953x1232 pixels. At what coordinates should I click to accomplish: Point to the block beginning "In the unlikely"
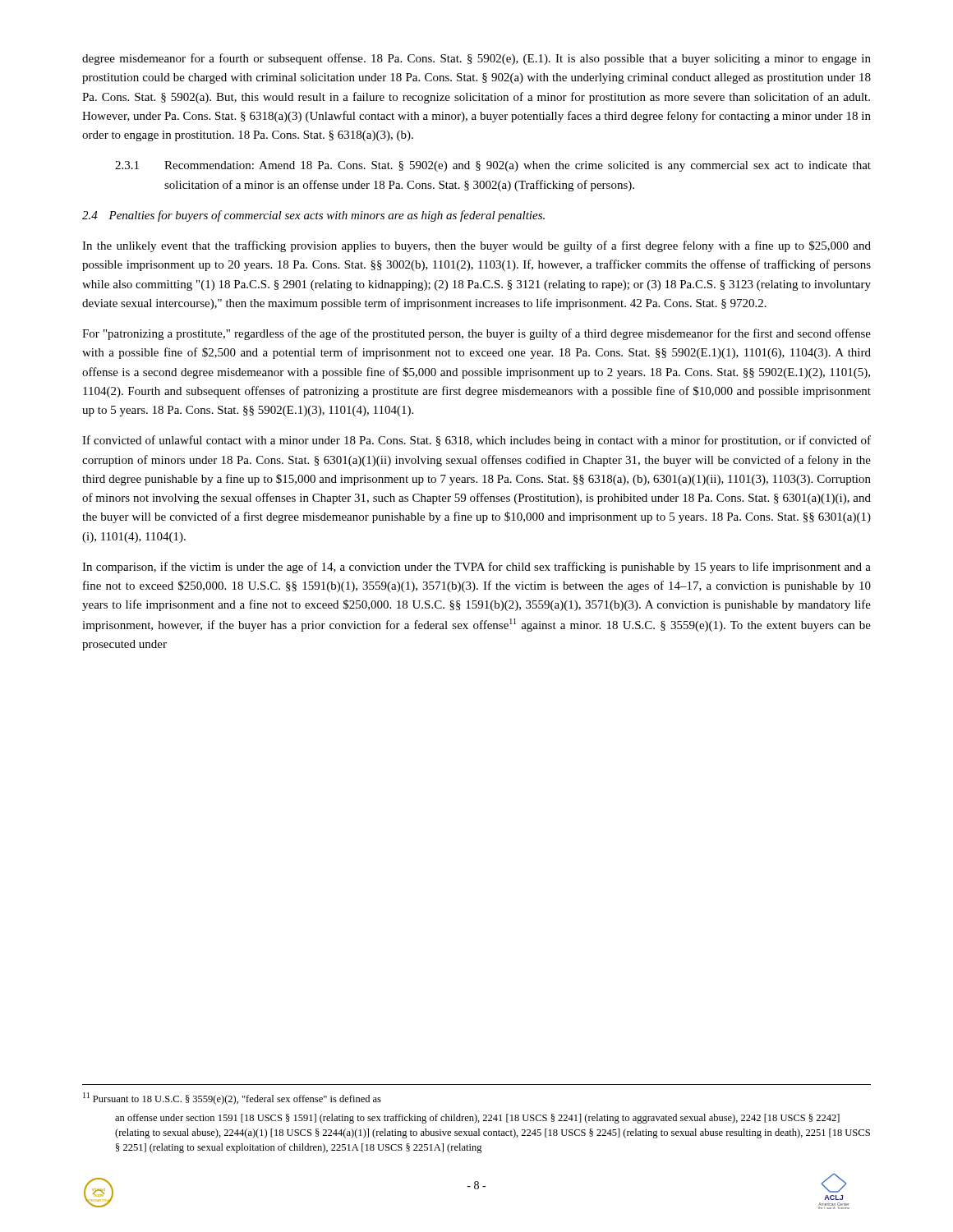coord(476,274)
